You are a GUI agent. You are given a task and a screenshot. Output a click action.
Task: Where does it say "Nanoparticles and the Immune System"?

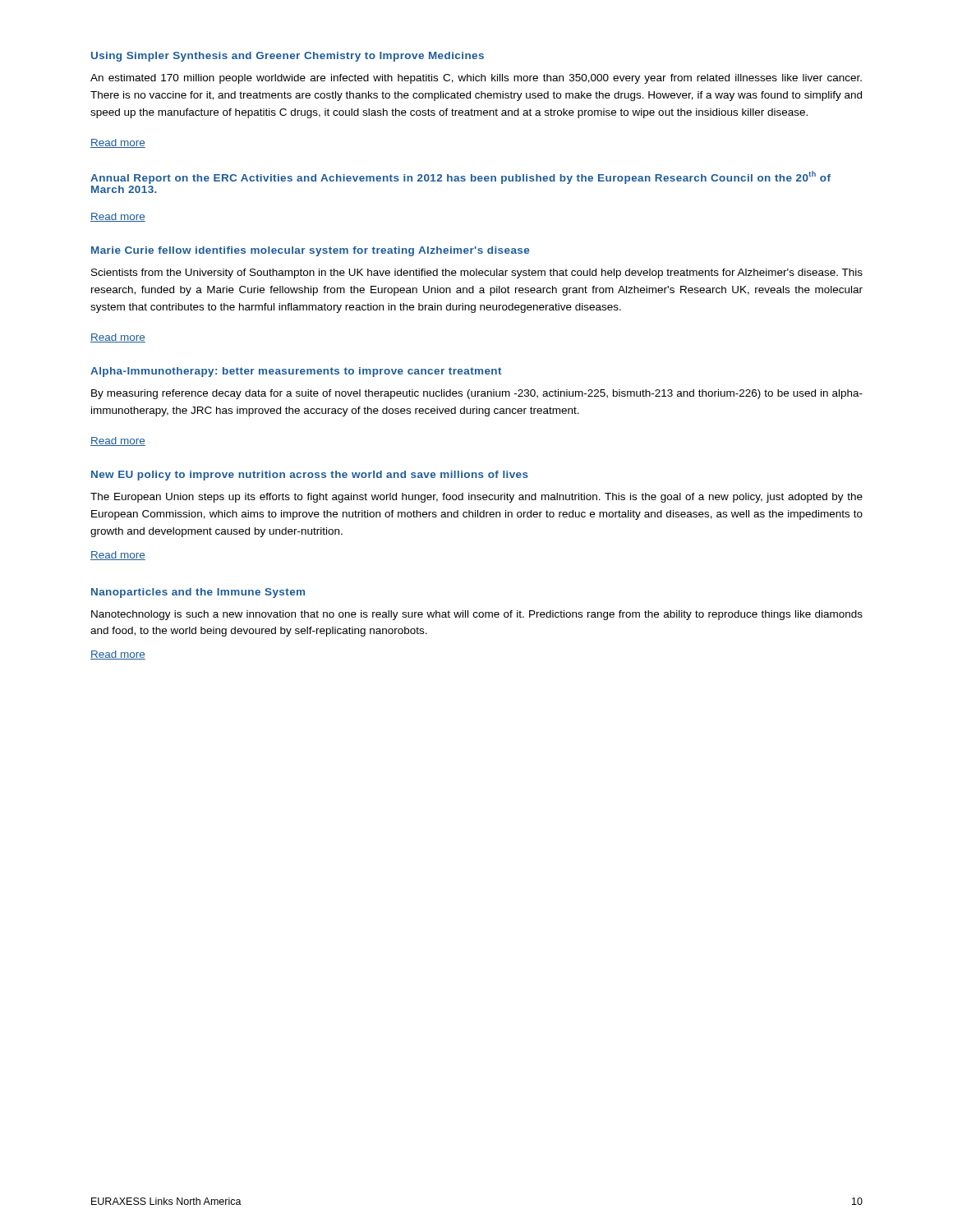tap(198, 591)
